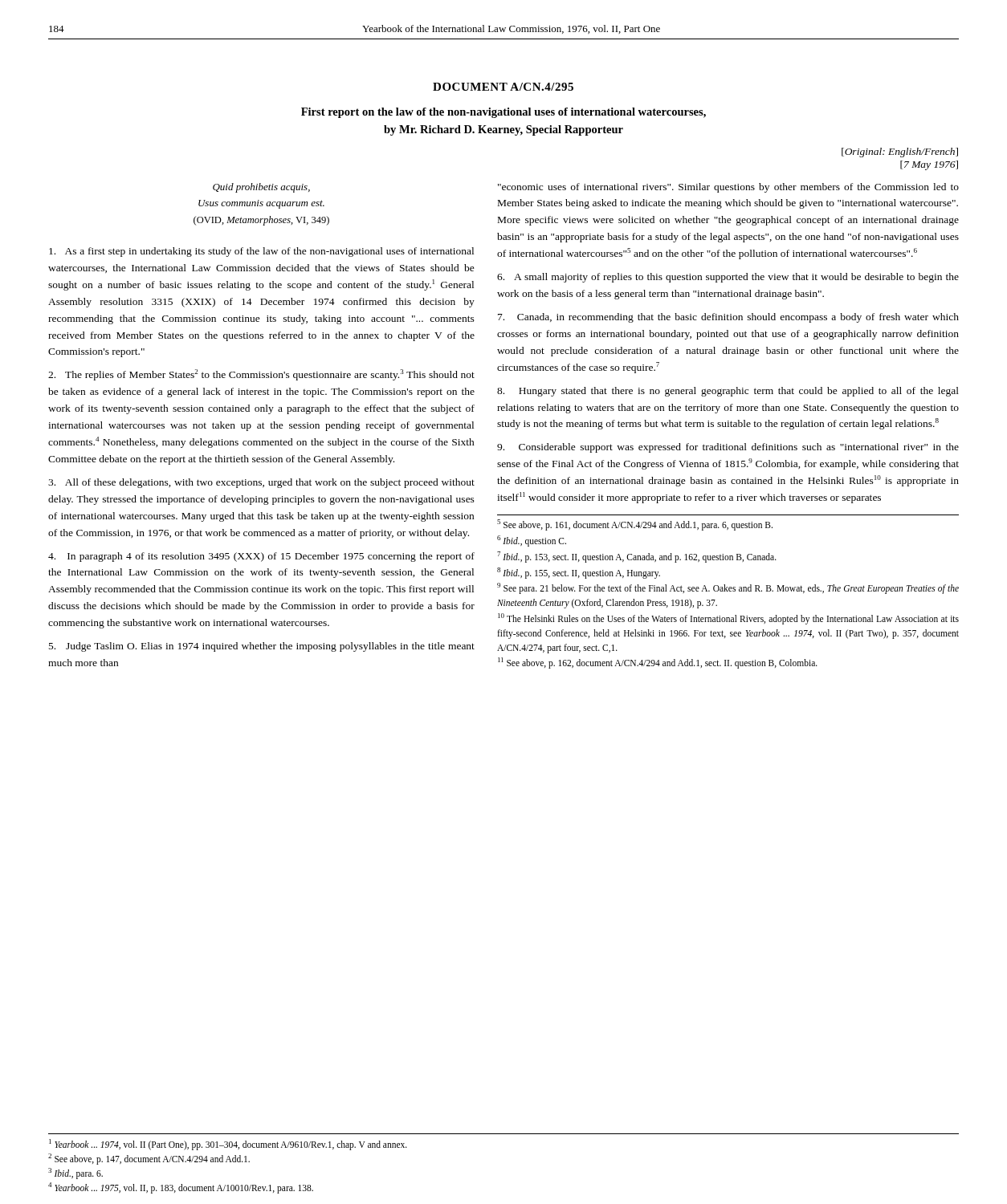Where is the passage that starts "Hungary stated that there is no"?
This screenshot has height=1204, width=1007.
tap(728, 408)
